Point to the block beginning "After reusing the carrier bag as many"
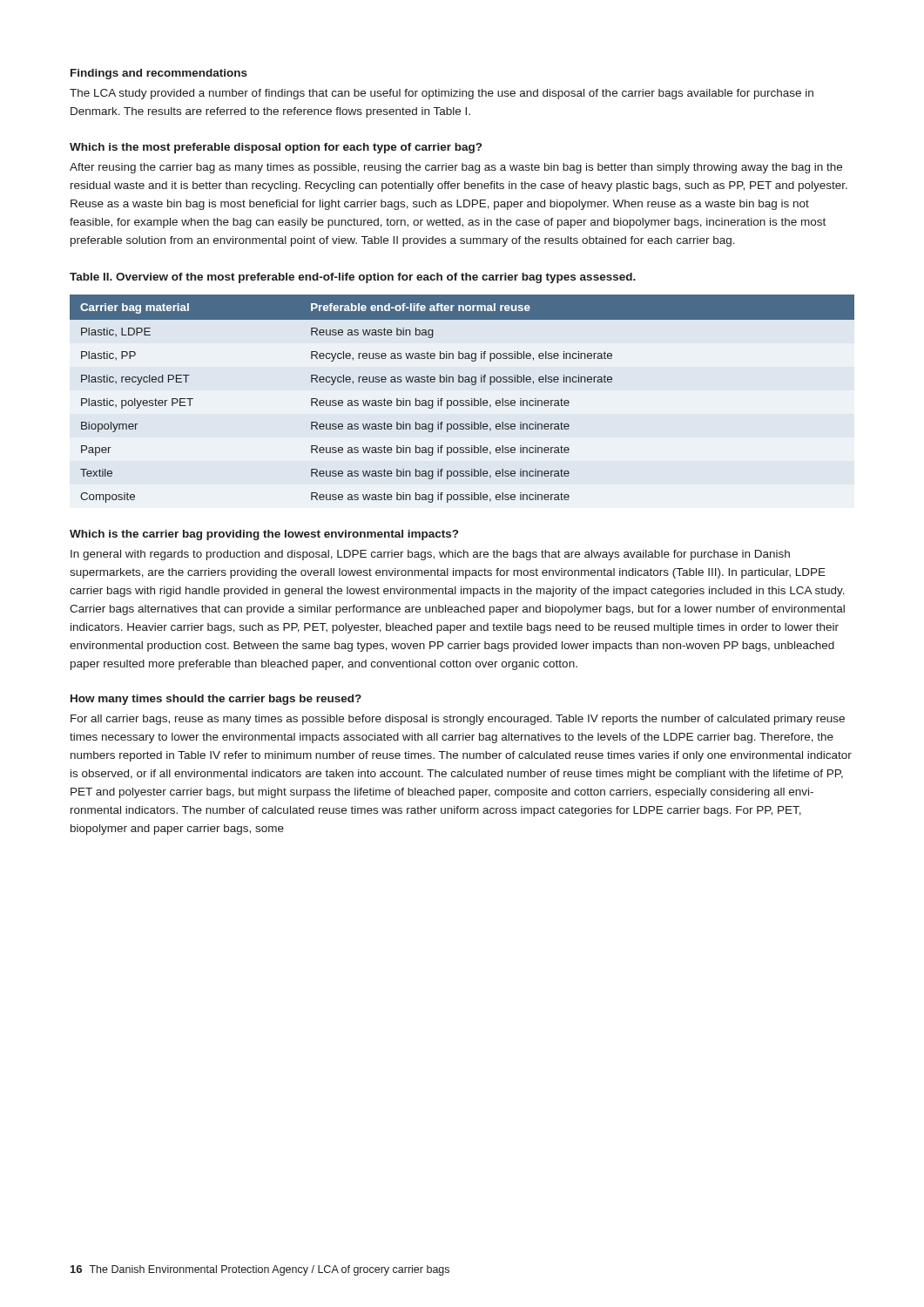 pyautogui.click(x=459, y=203)
